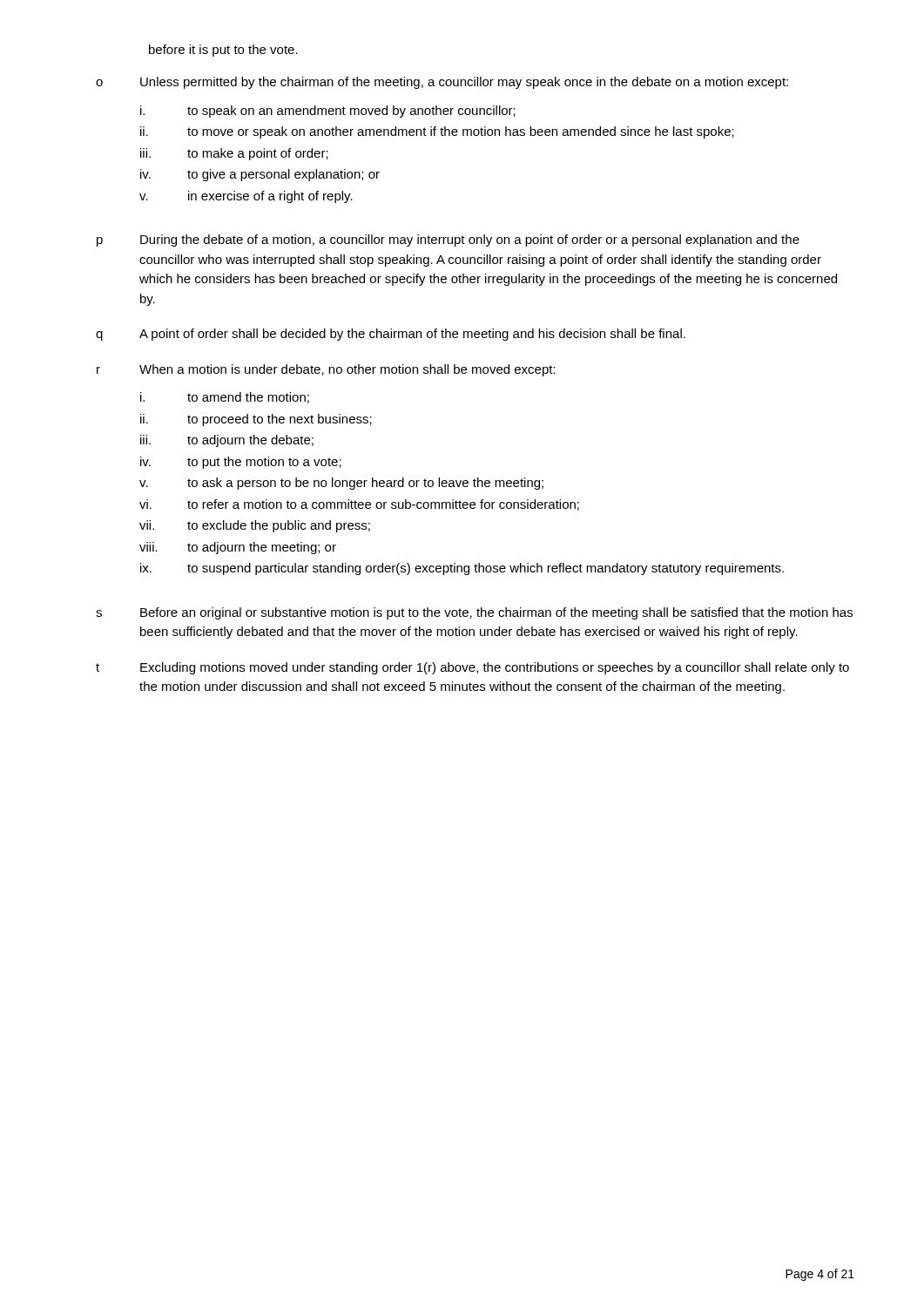This screenshot has height=1307, width=924.
Task: Select the text starting "before it is put to"
Action: point(223,51)
